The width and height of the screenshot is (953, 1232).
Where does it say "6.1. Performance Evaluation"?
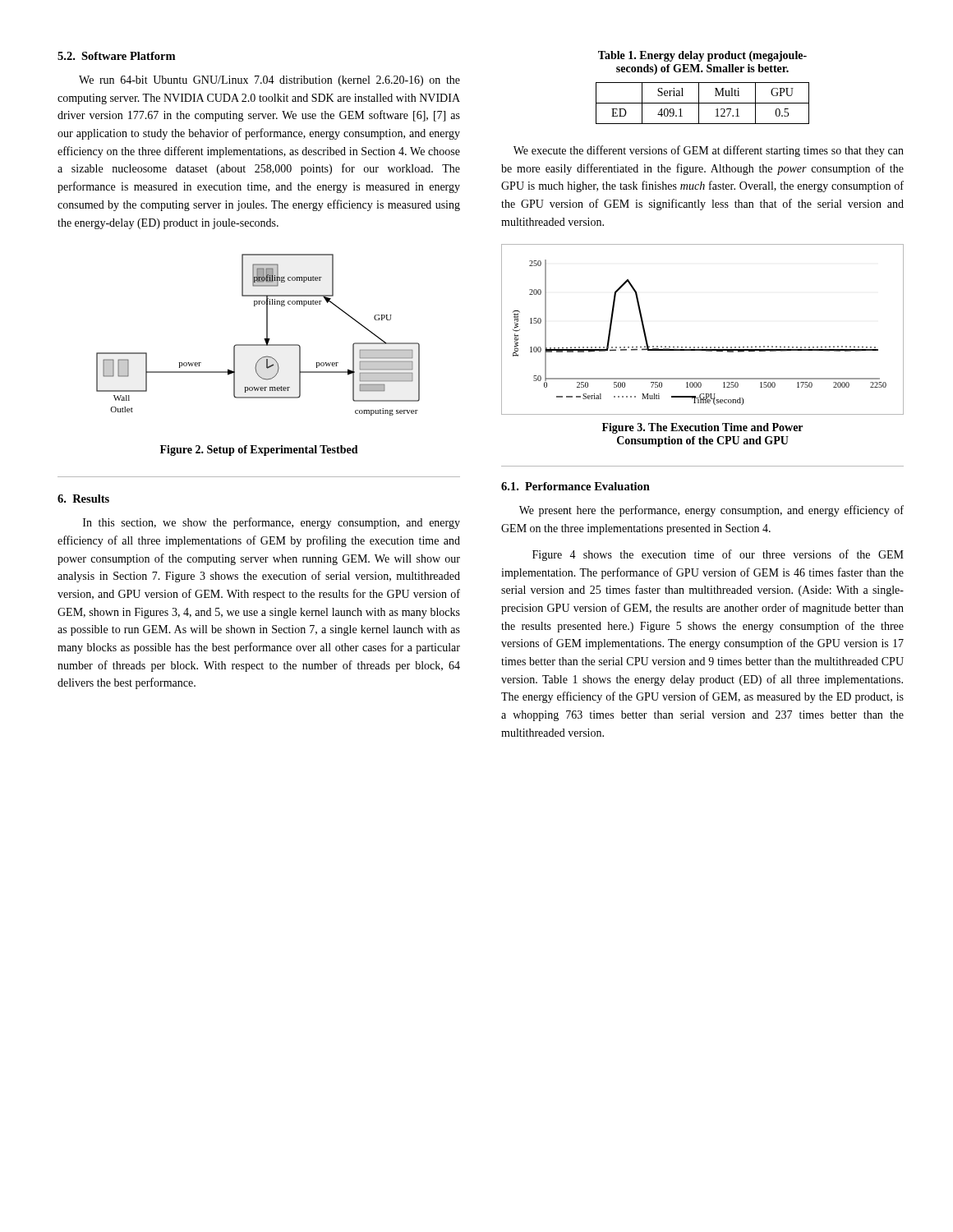(575, 487)
